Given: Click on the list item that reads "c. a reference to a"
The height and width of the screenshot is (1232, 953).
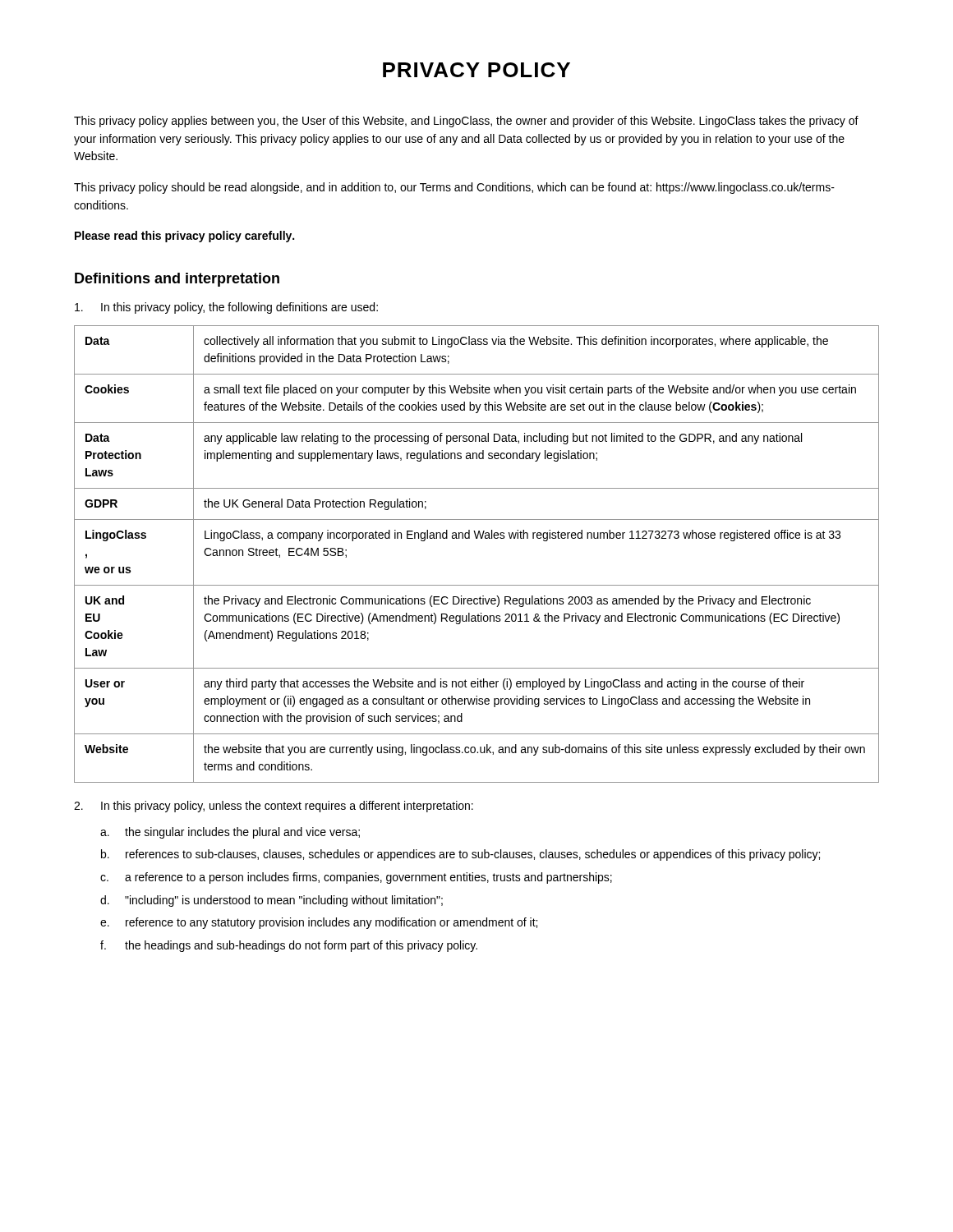Looking at the screenshot, I should pyautogui.click(x=356, y=878).
